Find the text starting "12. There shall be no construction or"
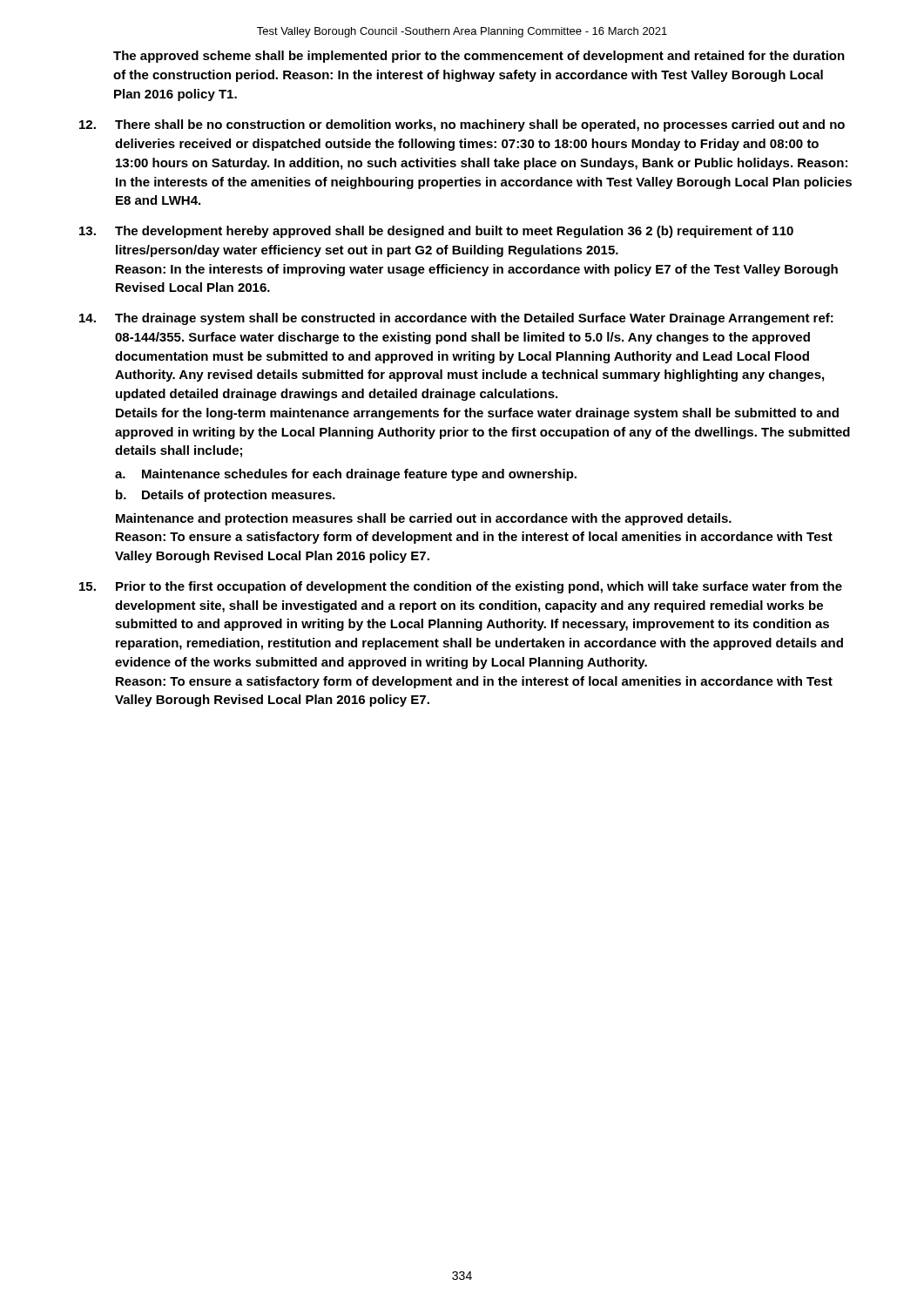 click(466, 163)
